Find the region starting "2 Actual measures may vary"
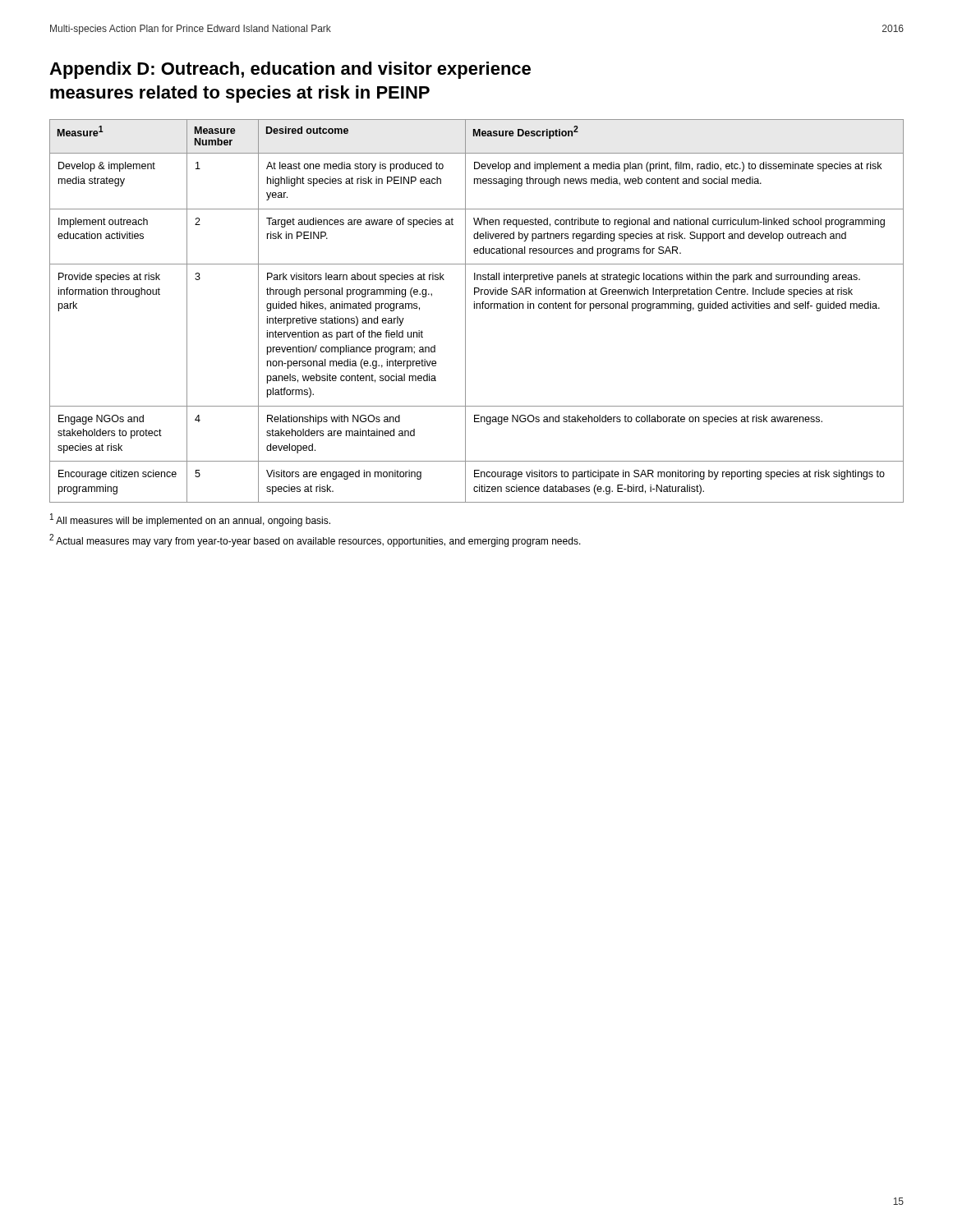This screenshot has width=953, height=1232. [x=476, y=540]
